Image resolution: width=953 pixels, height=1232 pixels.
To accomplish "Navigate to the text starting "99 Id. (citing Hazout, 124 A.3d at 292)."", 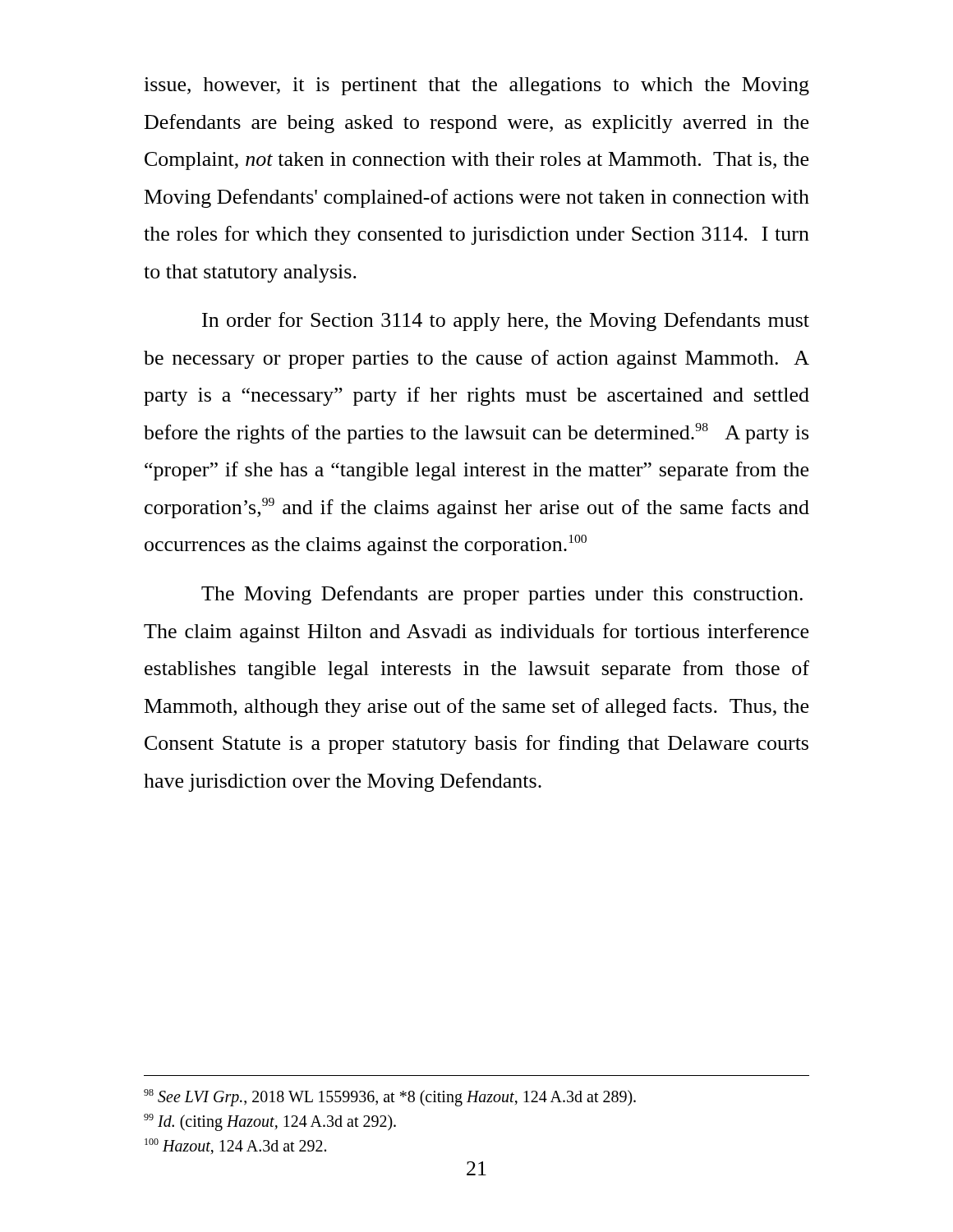I will click(270, 1121).
